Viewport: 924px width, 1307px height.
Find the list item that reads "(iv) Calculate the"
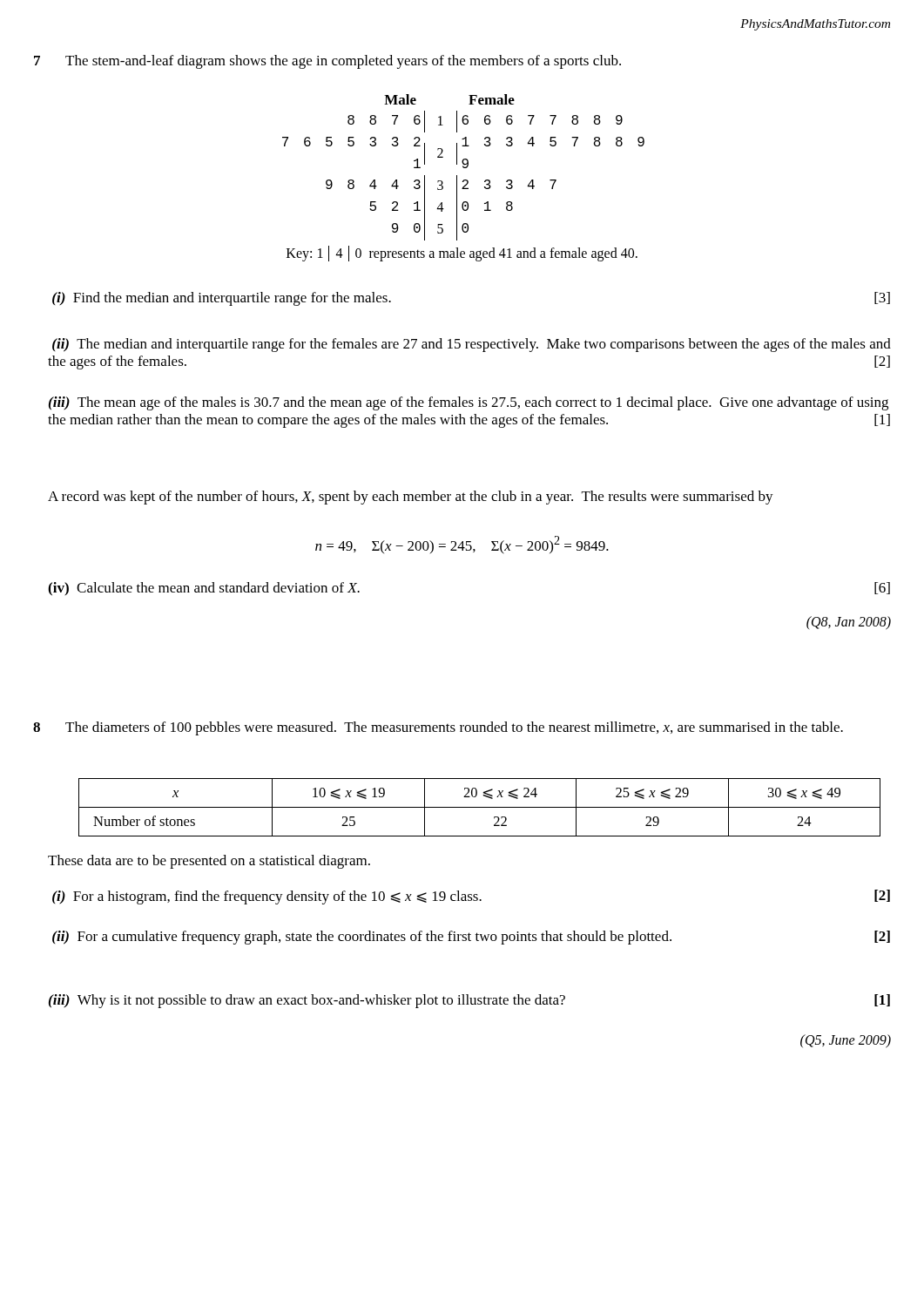tap(202, 589)
